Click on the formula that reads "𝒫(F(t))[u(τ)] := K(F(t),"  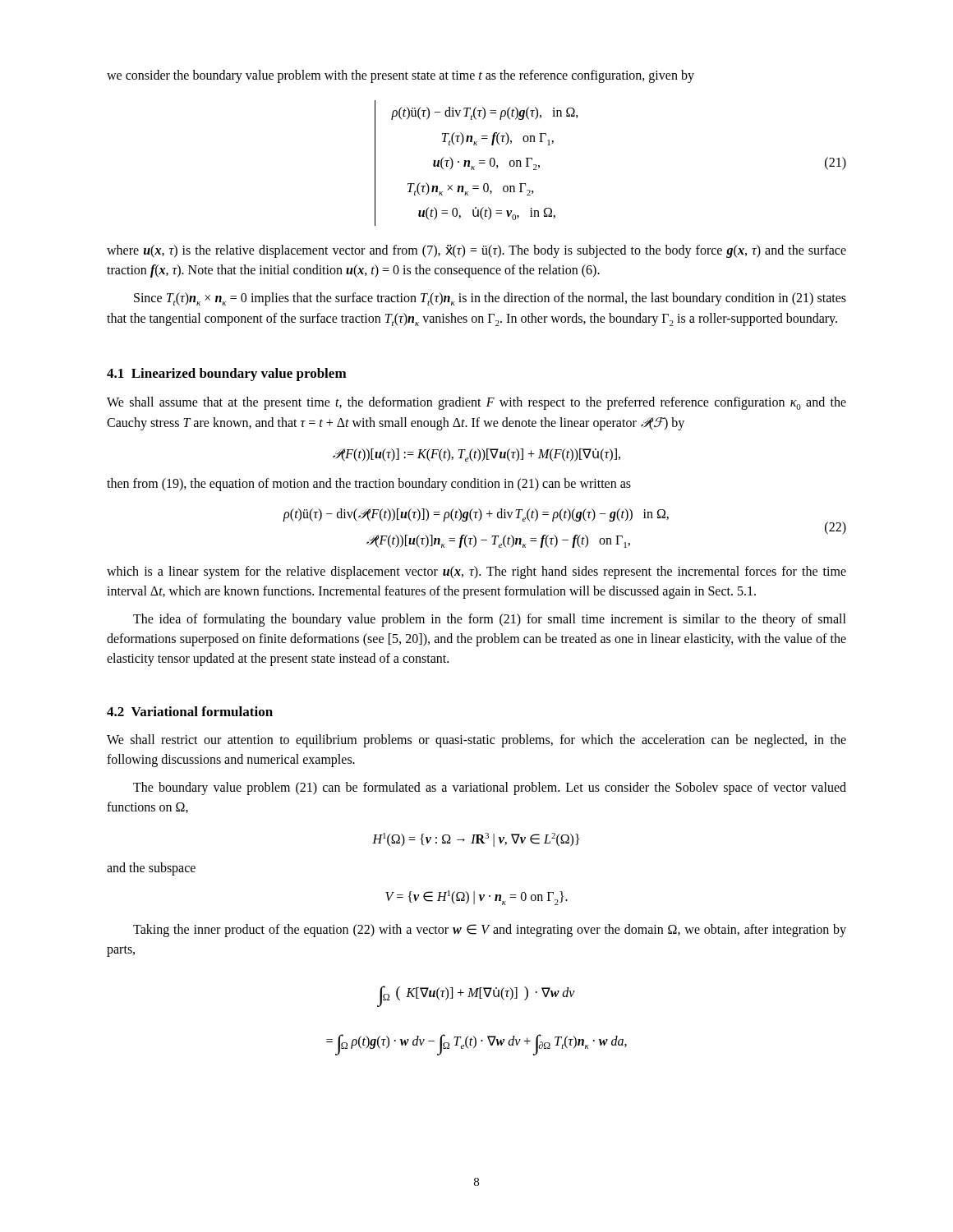(x=476, y=455)
